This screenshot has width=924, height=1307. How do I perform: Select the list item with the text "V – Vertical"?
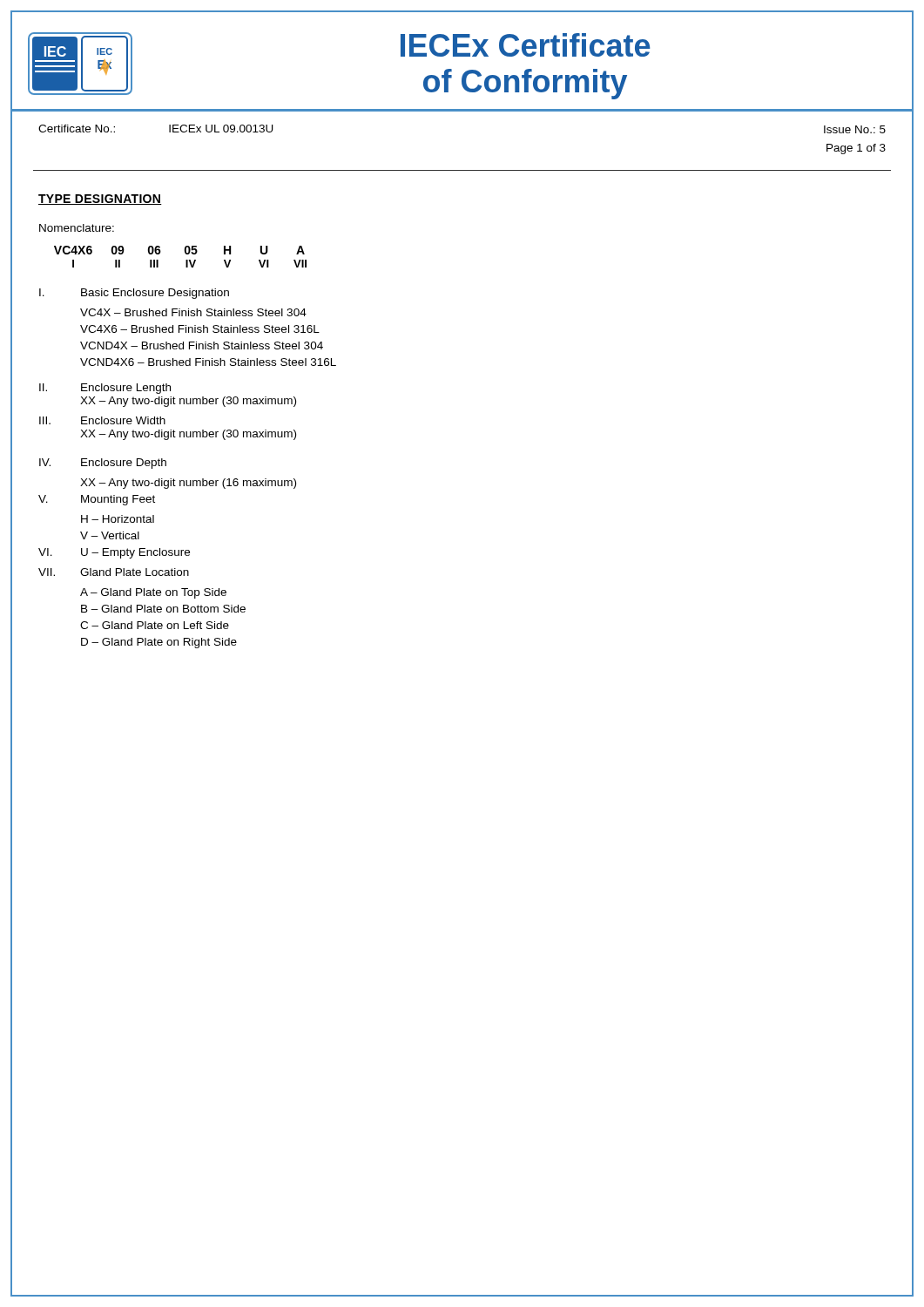[110, 535]
